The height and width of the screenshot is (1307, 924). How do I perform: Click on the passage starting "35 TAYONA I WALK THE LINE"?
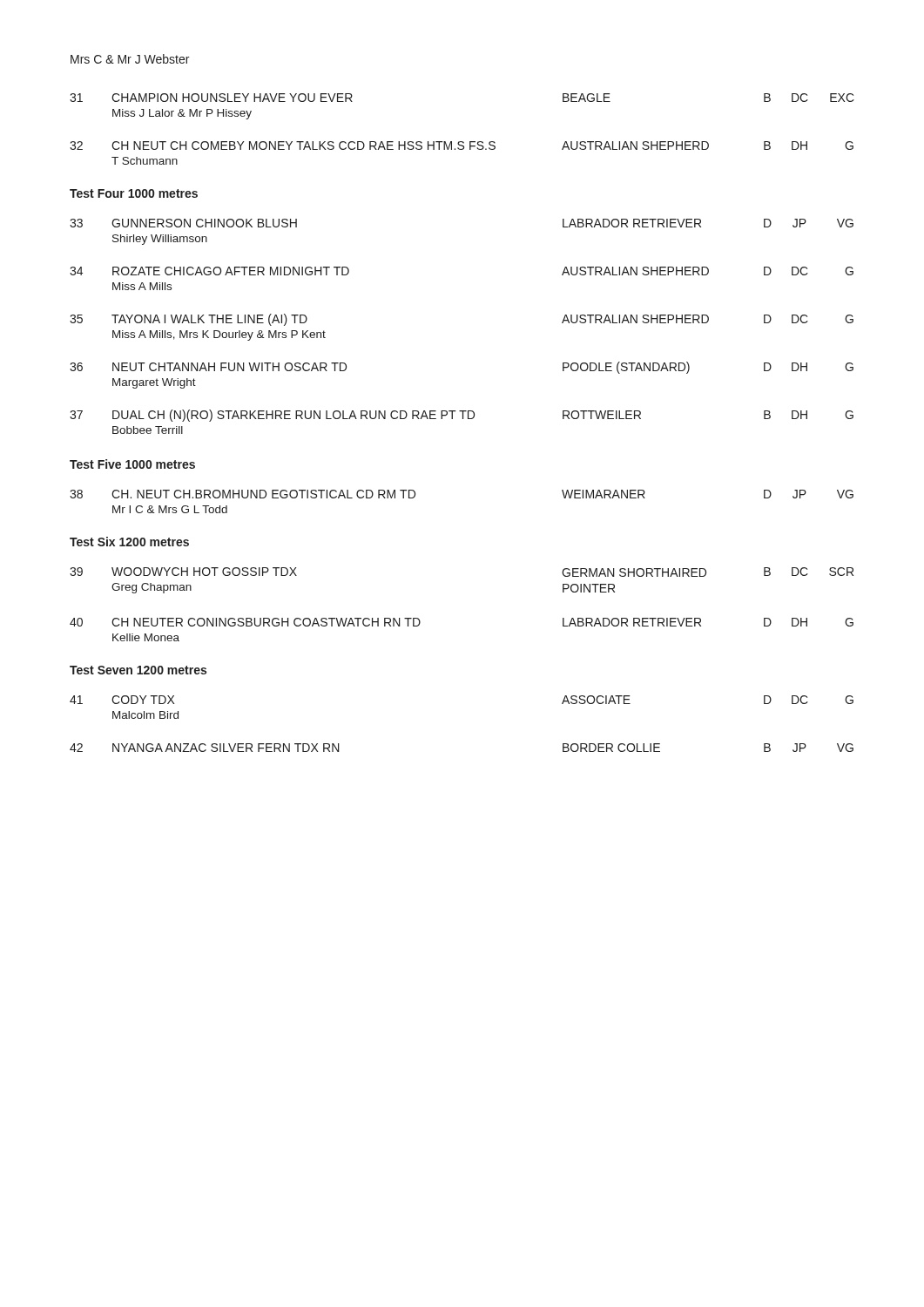(x=212, y=319)
